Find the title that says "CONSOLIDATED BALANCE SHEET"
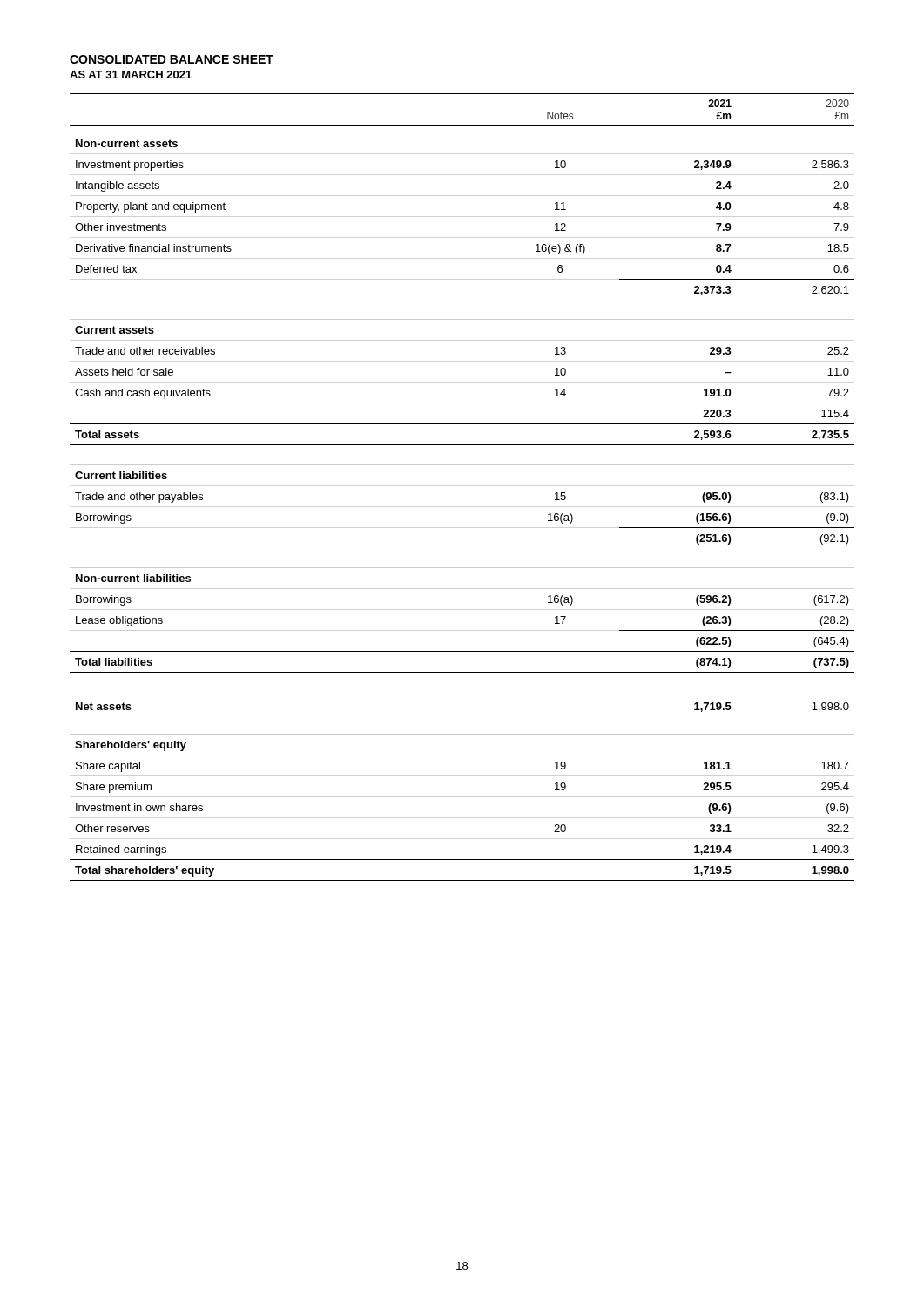 point(171,59)
